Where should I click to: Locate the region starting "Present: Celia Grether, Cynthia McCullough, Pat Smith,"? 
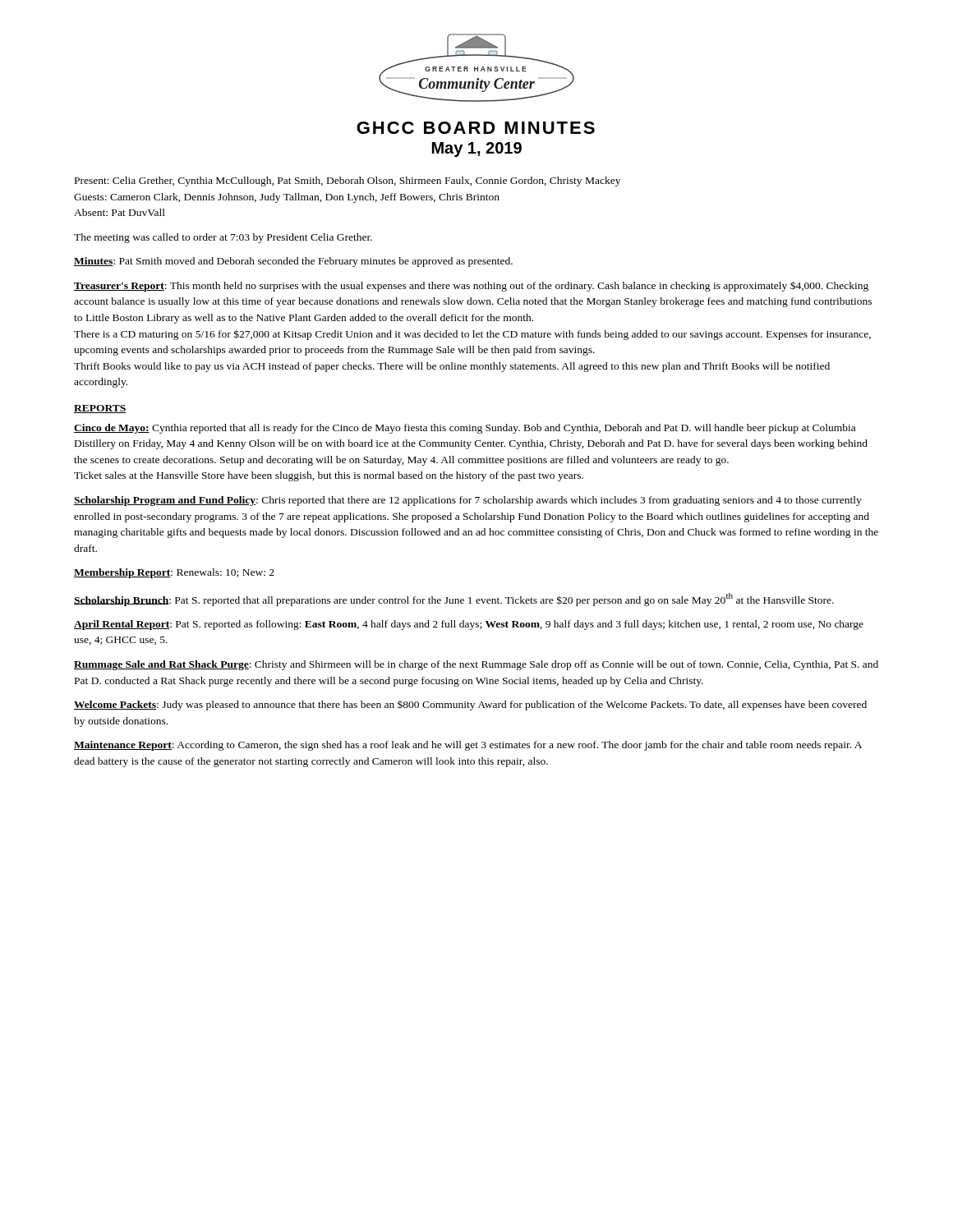click(x=476, y=197)
